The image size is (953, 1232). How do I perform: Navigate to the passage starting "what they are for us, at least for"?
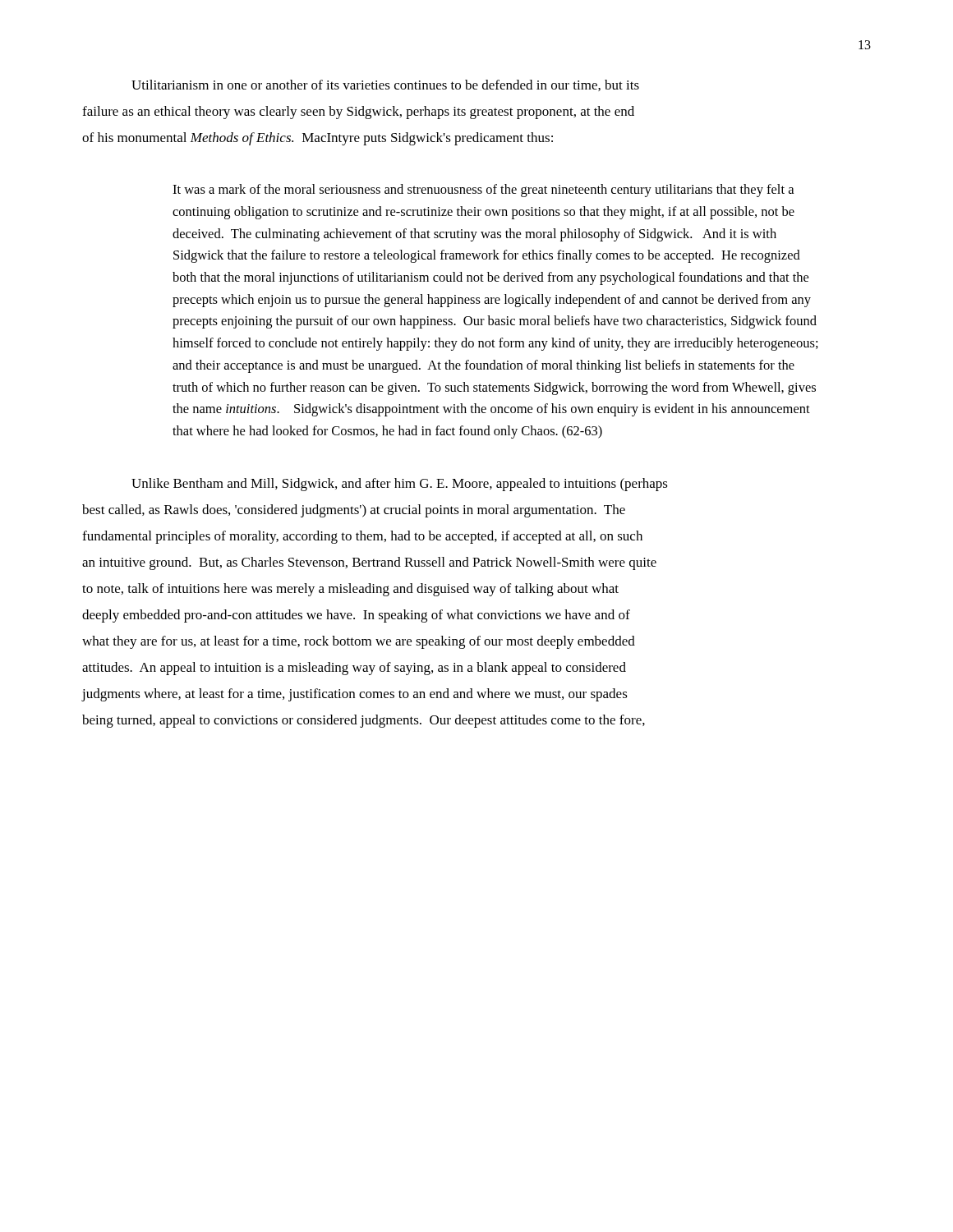pyautogui.click(x=358, y=641)
